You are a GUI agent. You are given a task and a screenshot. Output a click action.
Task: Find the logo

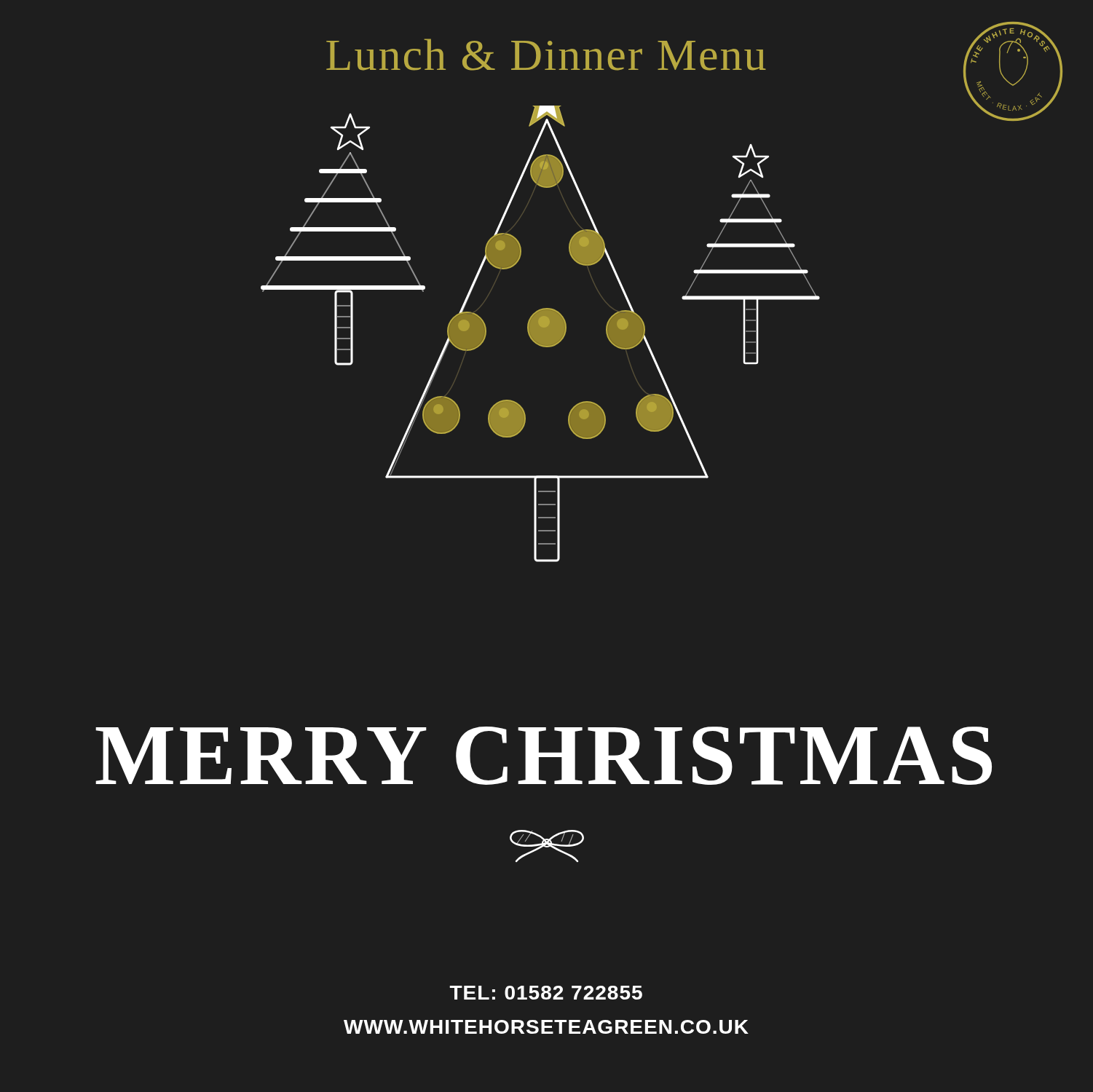pos(1013,73)
